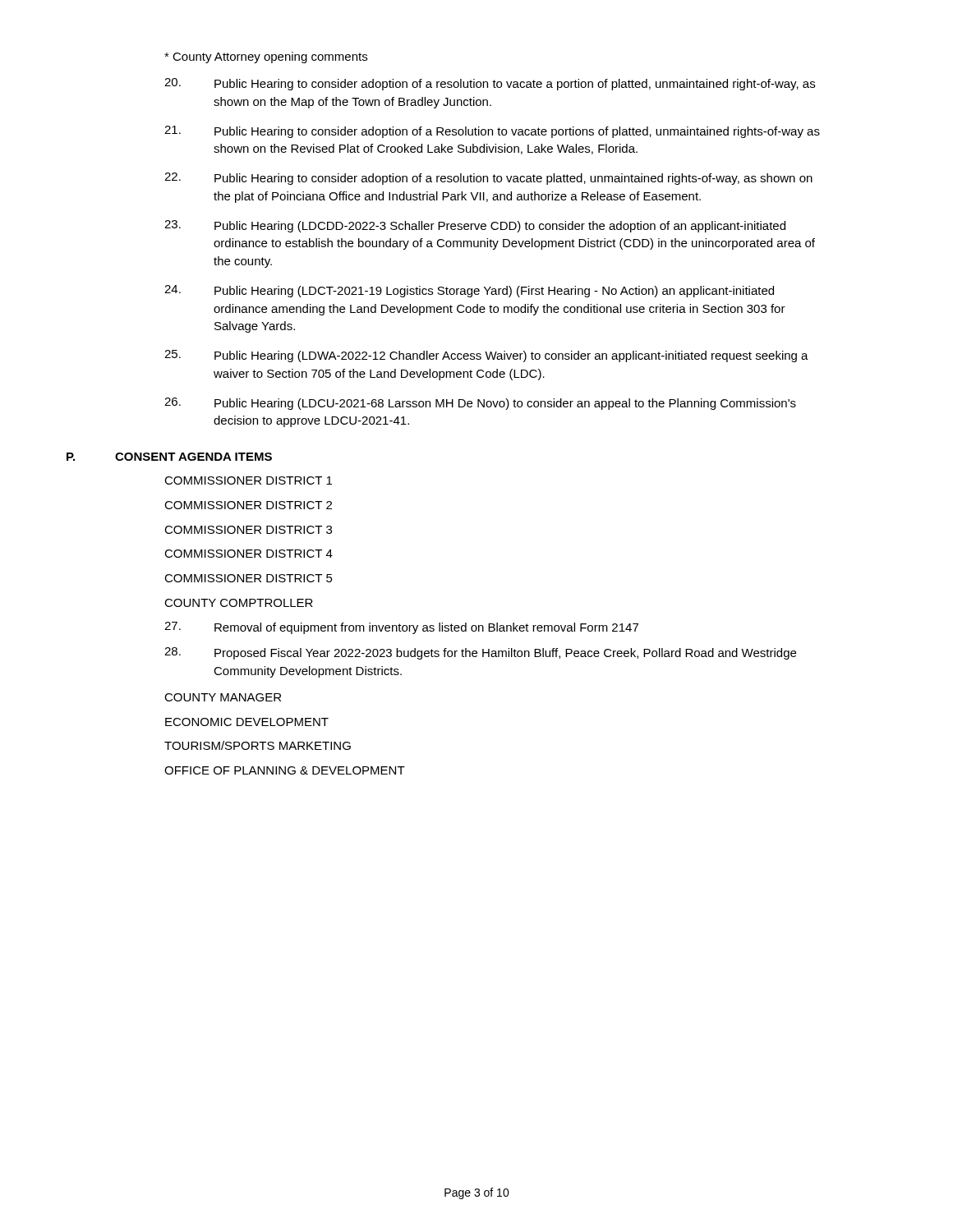Viewport: 953px width, 1232px height.
Task: Click on the text that reads "ECONOMIC DEVELOPMENT"
Action: click(246, 721)
